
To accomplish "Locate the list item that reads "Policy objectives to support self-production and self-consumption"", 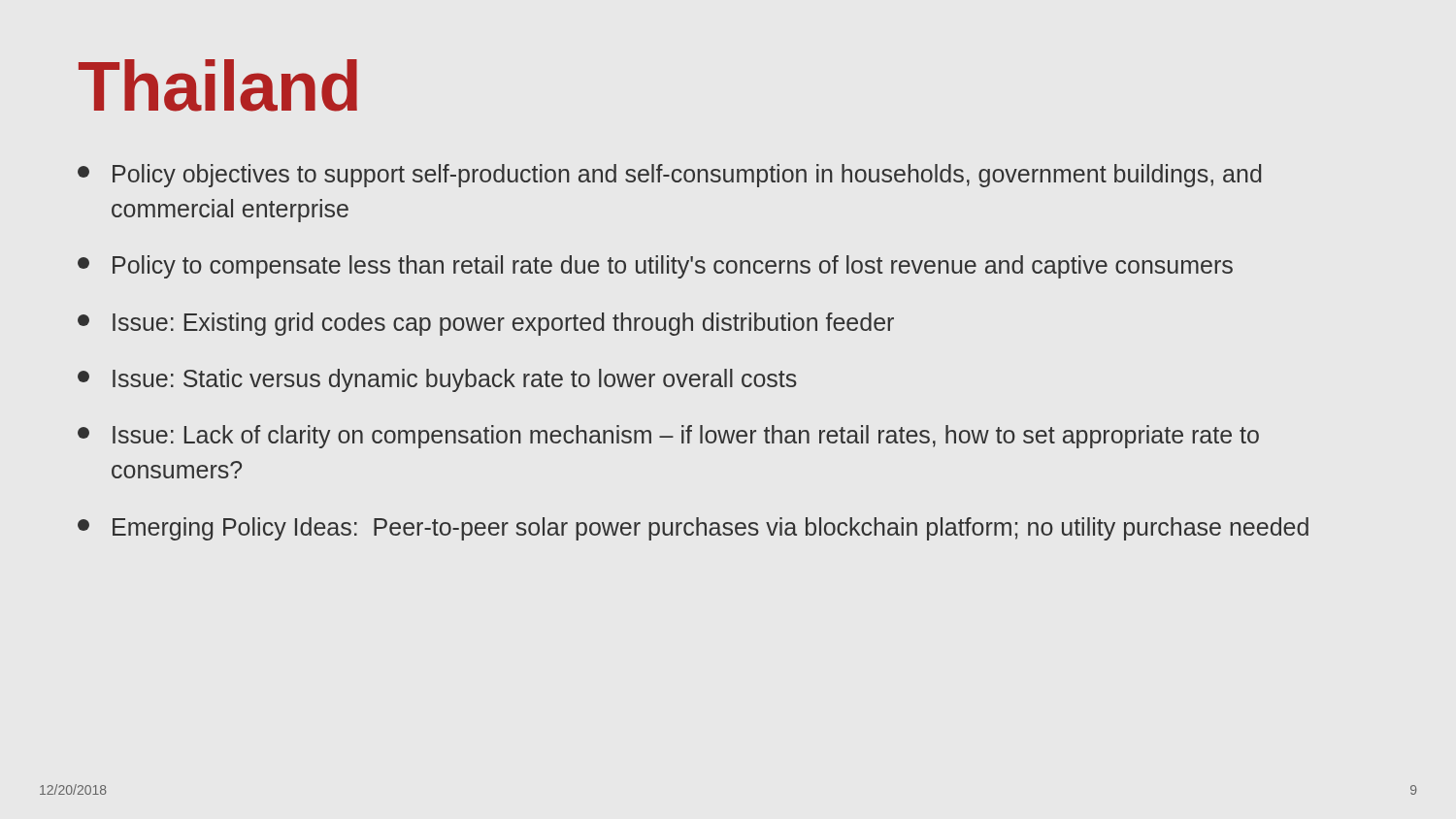I will point(728,191).
